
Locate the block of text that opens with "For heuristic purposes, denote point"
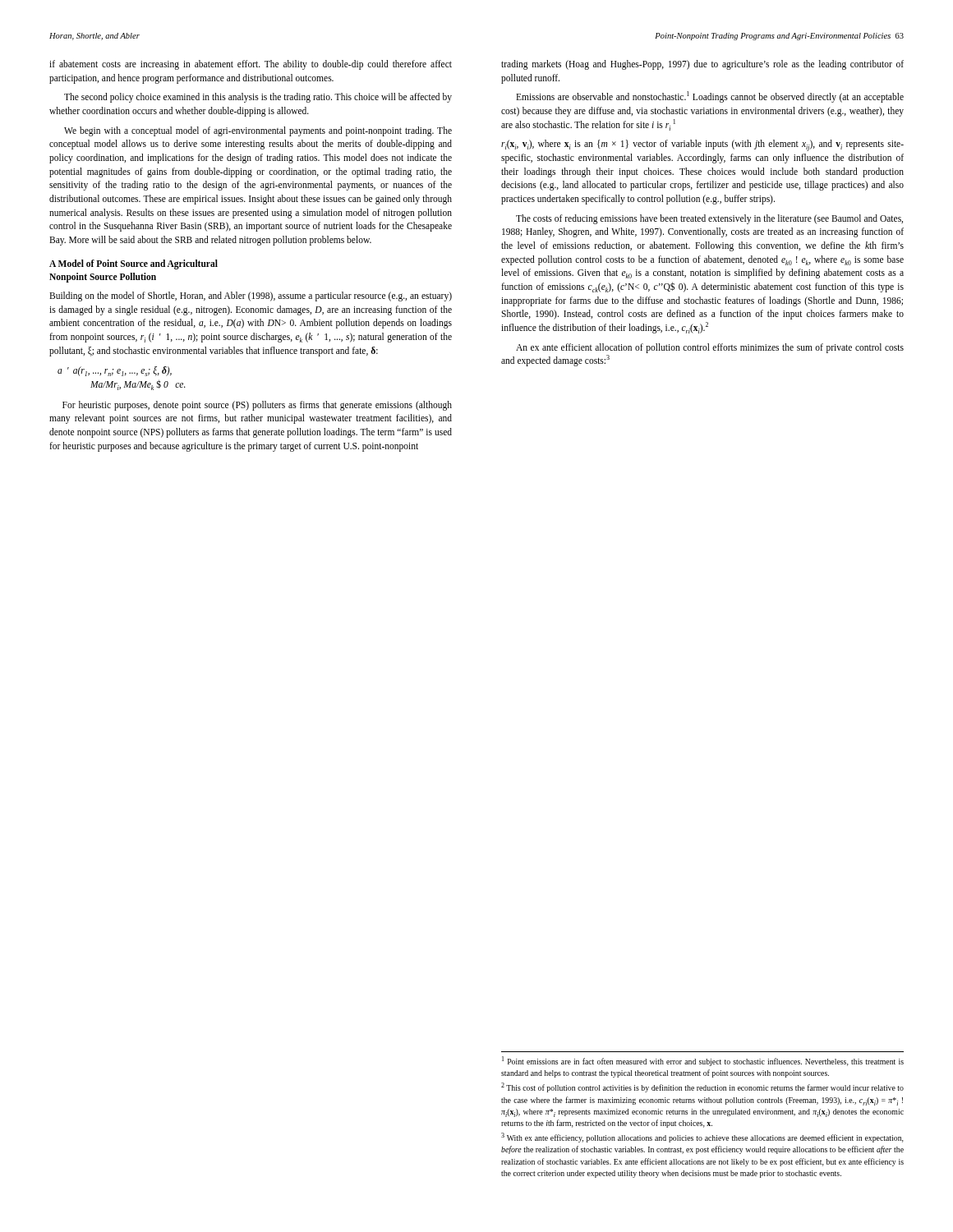(x=251, y=426)
